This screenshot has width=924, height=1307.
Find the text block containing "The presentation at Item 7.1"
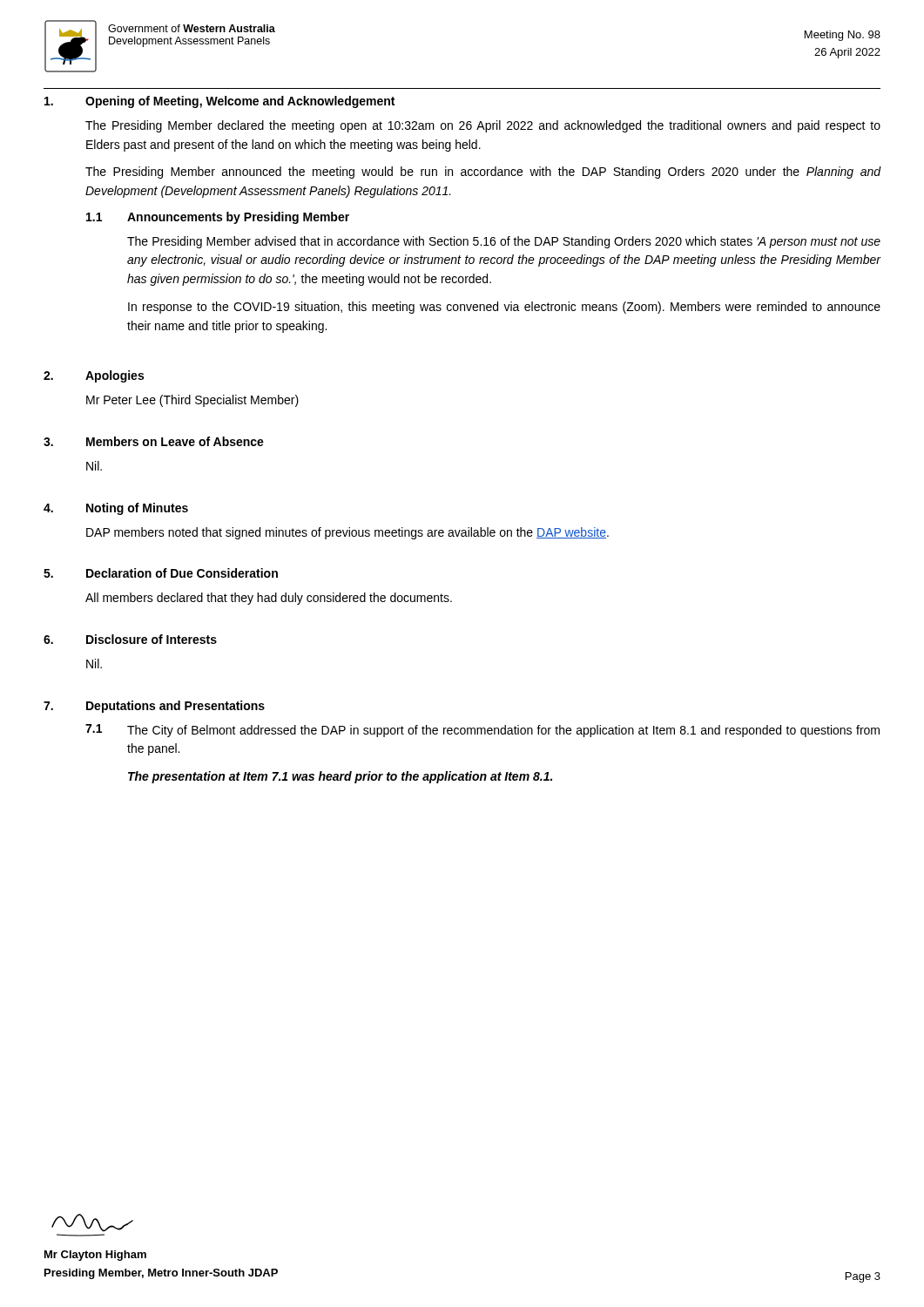pos(340,776)
